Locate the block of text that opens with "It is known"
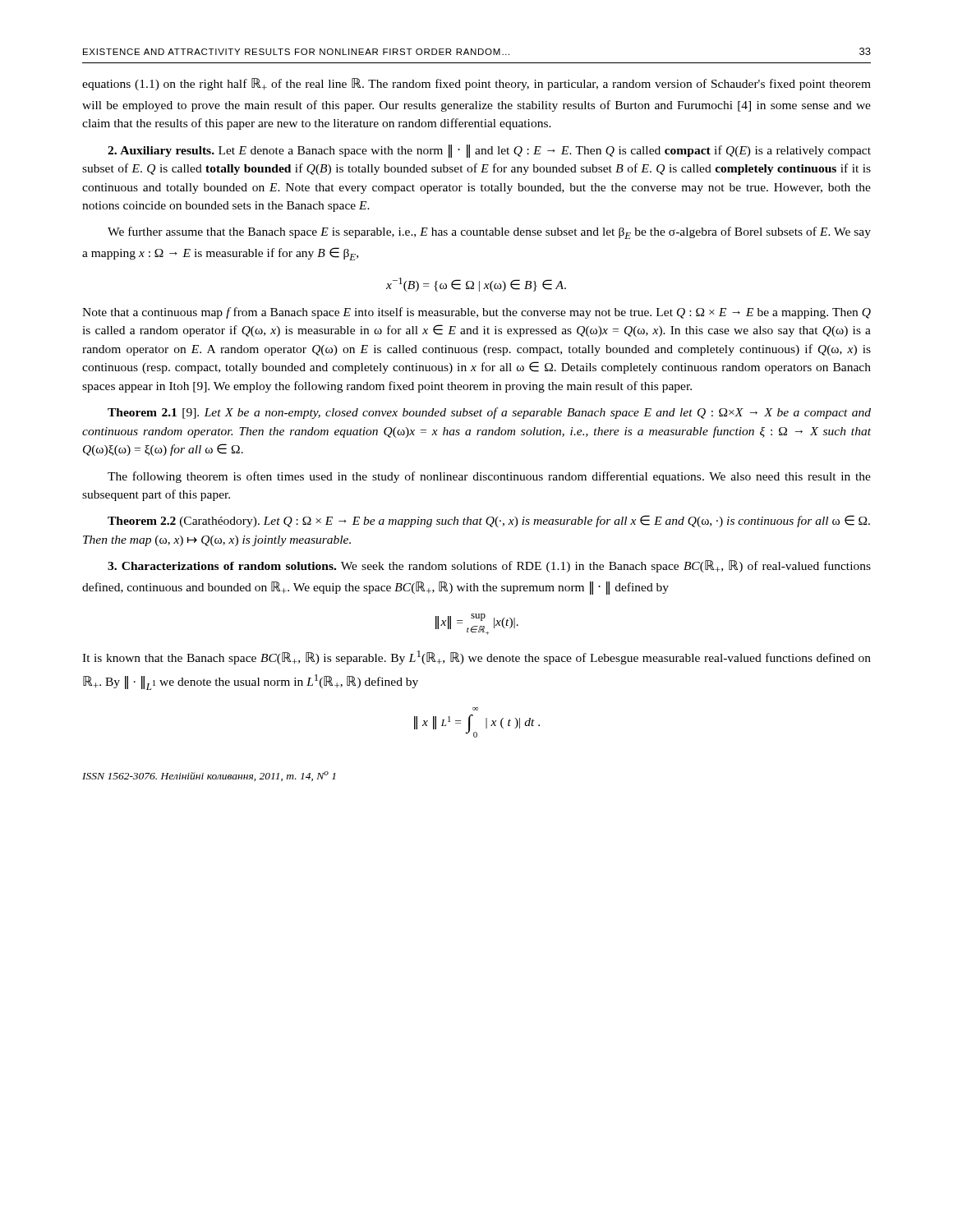 tap(476, 670)
